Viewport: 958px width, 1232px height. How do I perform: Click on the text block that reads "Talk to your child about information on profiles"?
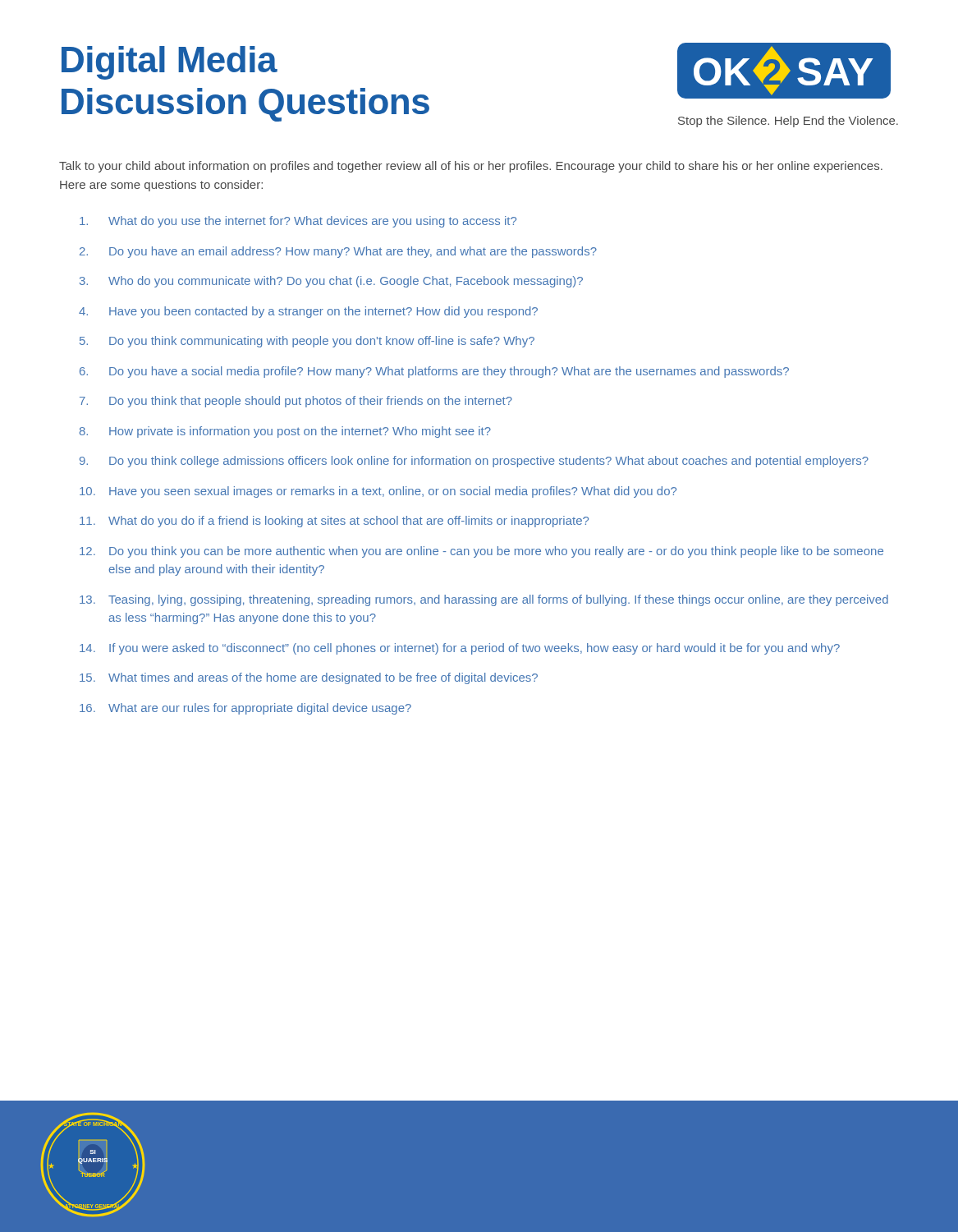(x=471, y=175)
